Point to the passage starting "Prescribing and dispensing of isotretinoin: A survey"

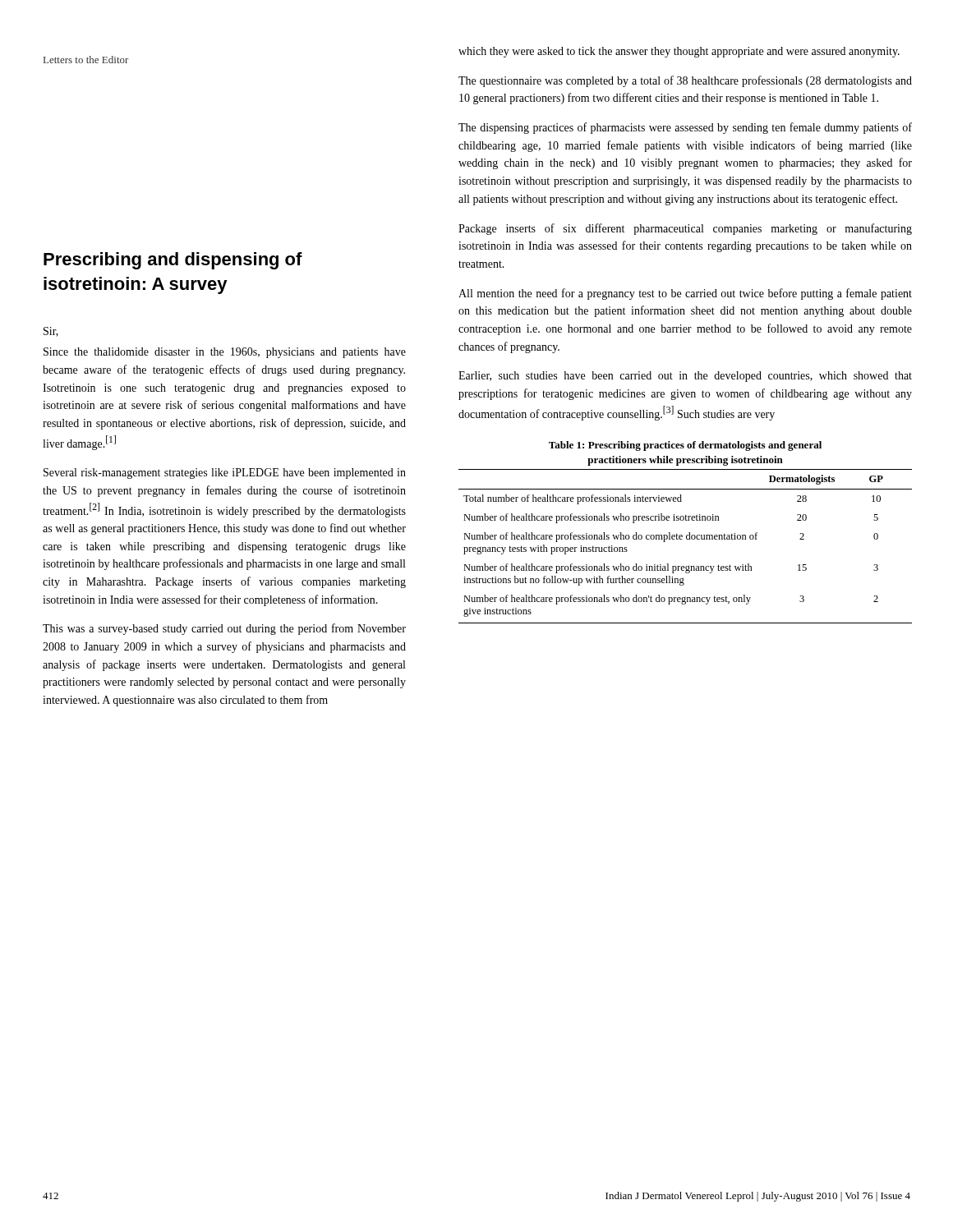tap(224, 272)
